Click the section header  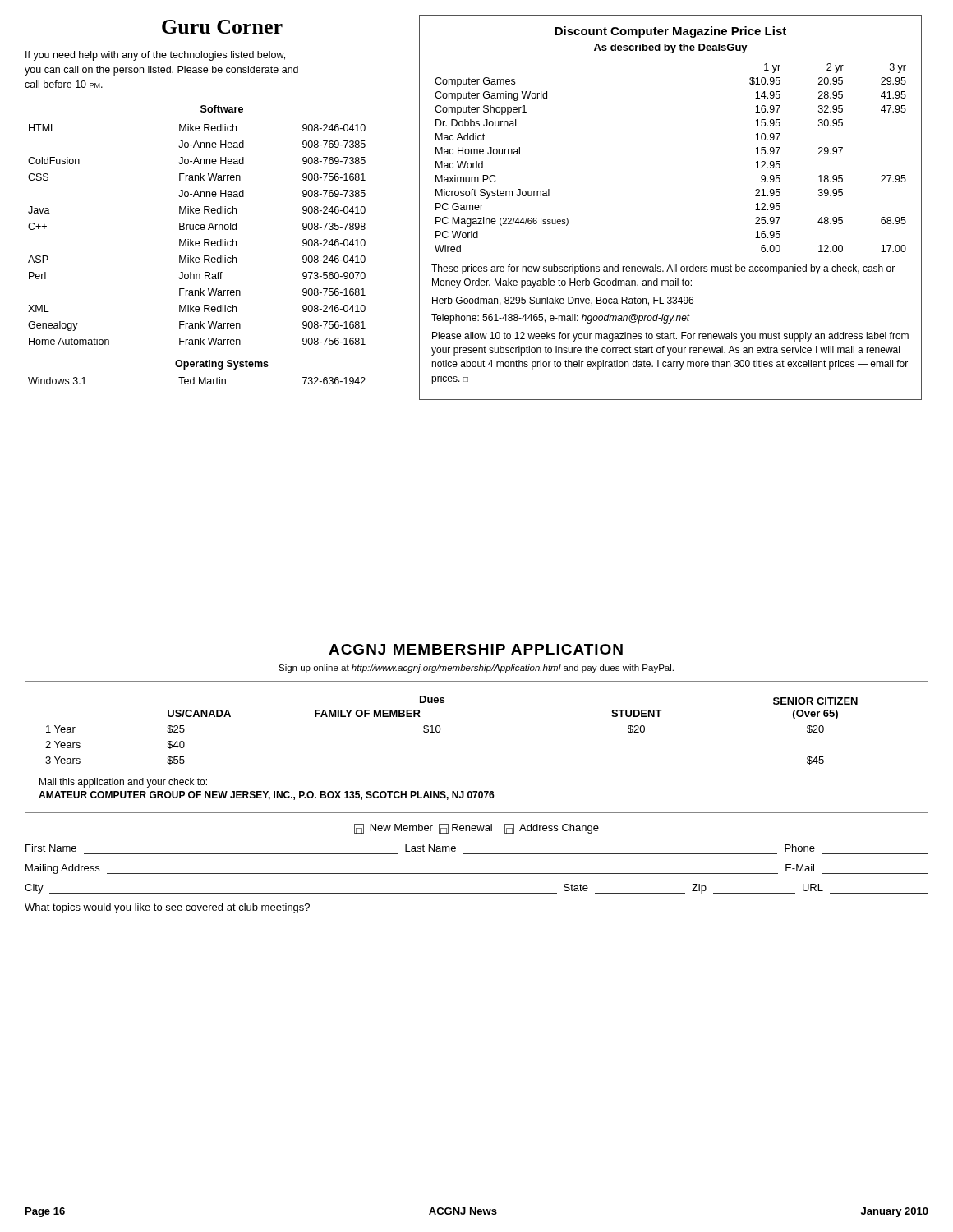tap(670, 47)
